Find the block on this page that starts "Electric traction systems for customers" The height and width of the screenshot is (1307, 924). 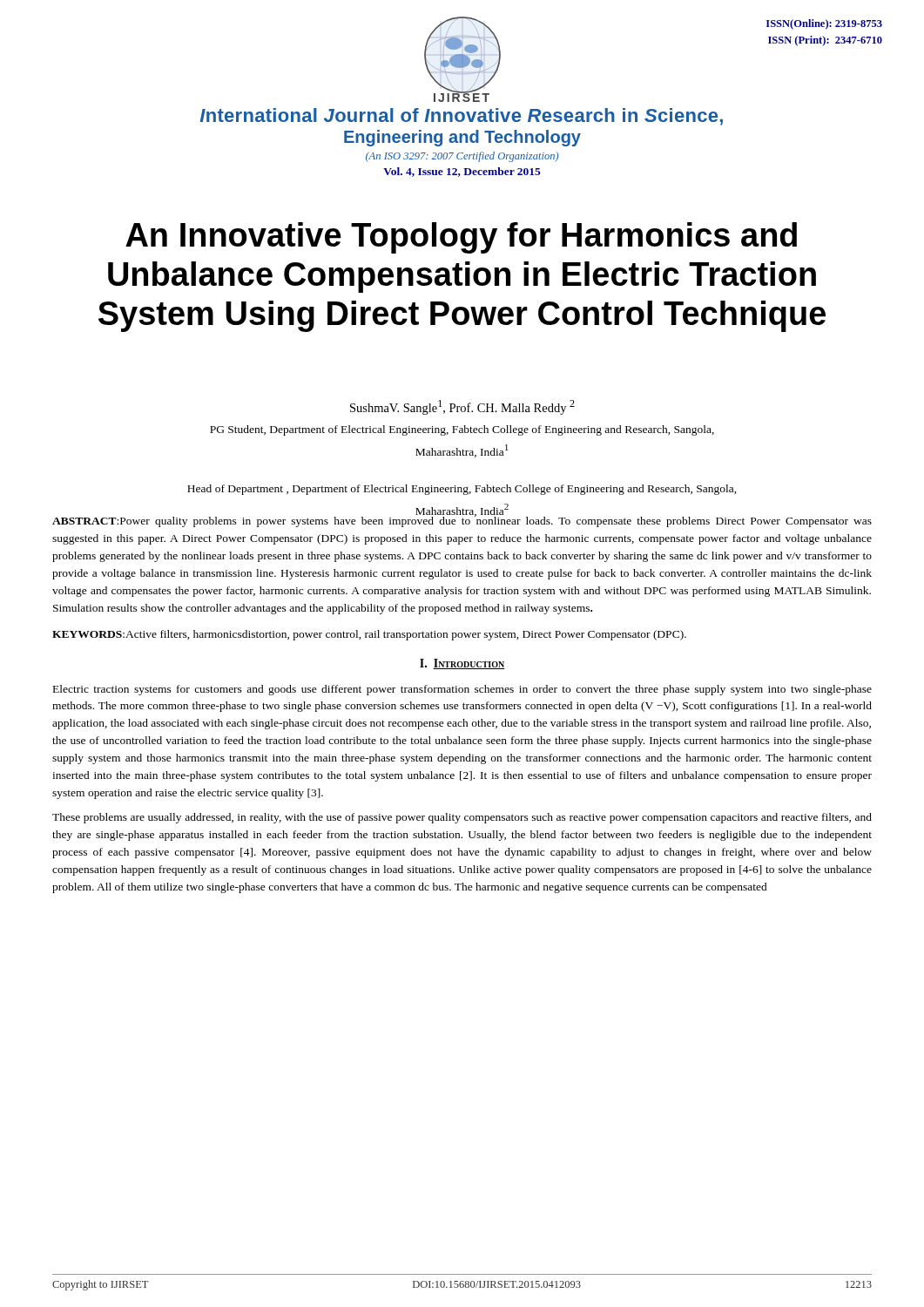click(462, 741)
